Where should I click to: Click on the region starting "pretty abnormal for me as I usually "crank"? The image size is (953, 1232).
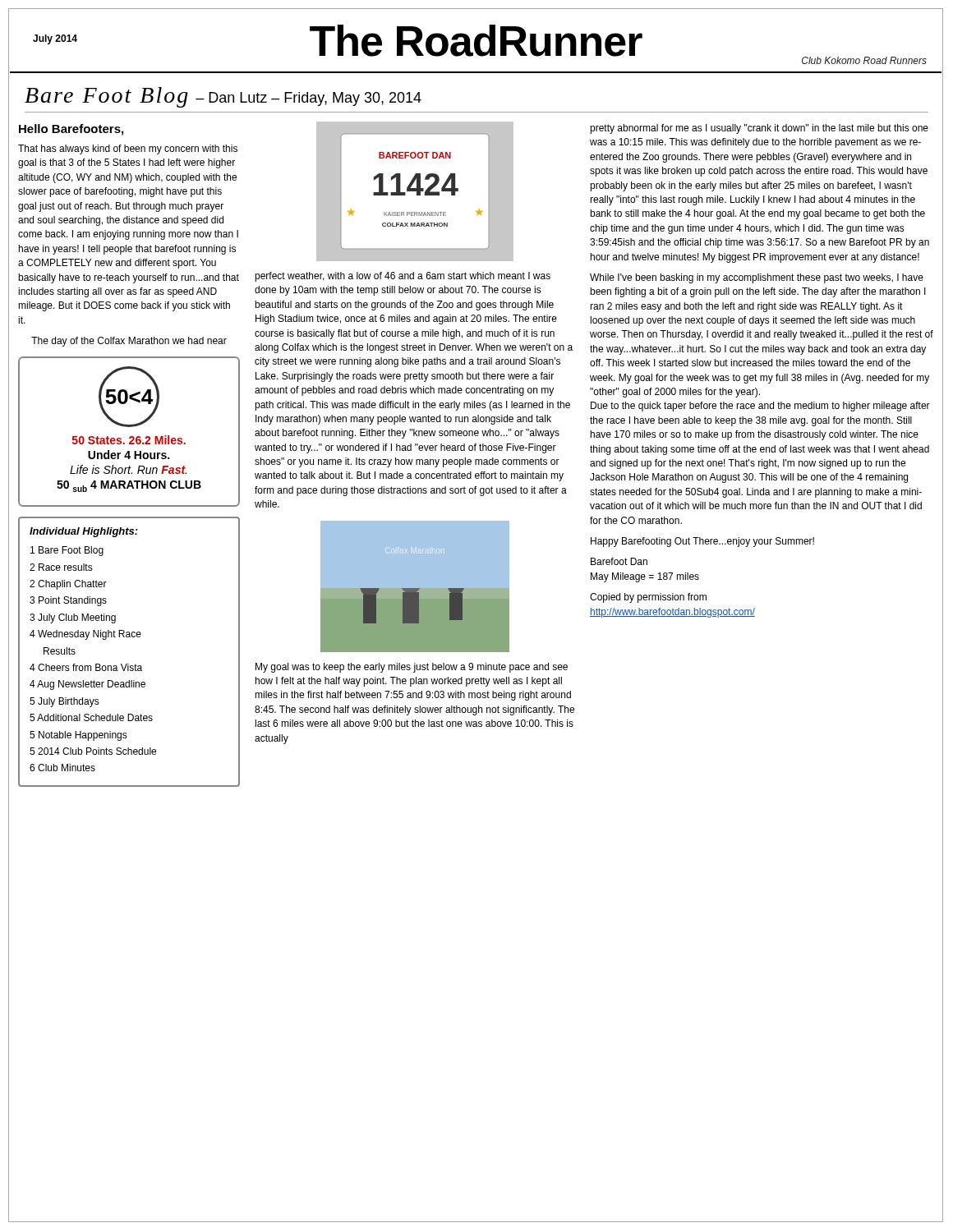tap(760, 192)
